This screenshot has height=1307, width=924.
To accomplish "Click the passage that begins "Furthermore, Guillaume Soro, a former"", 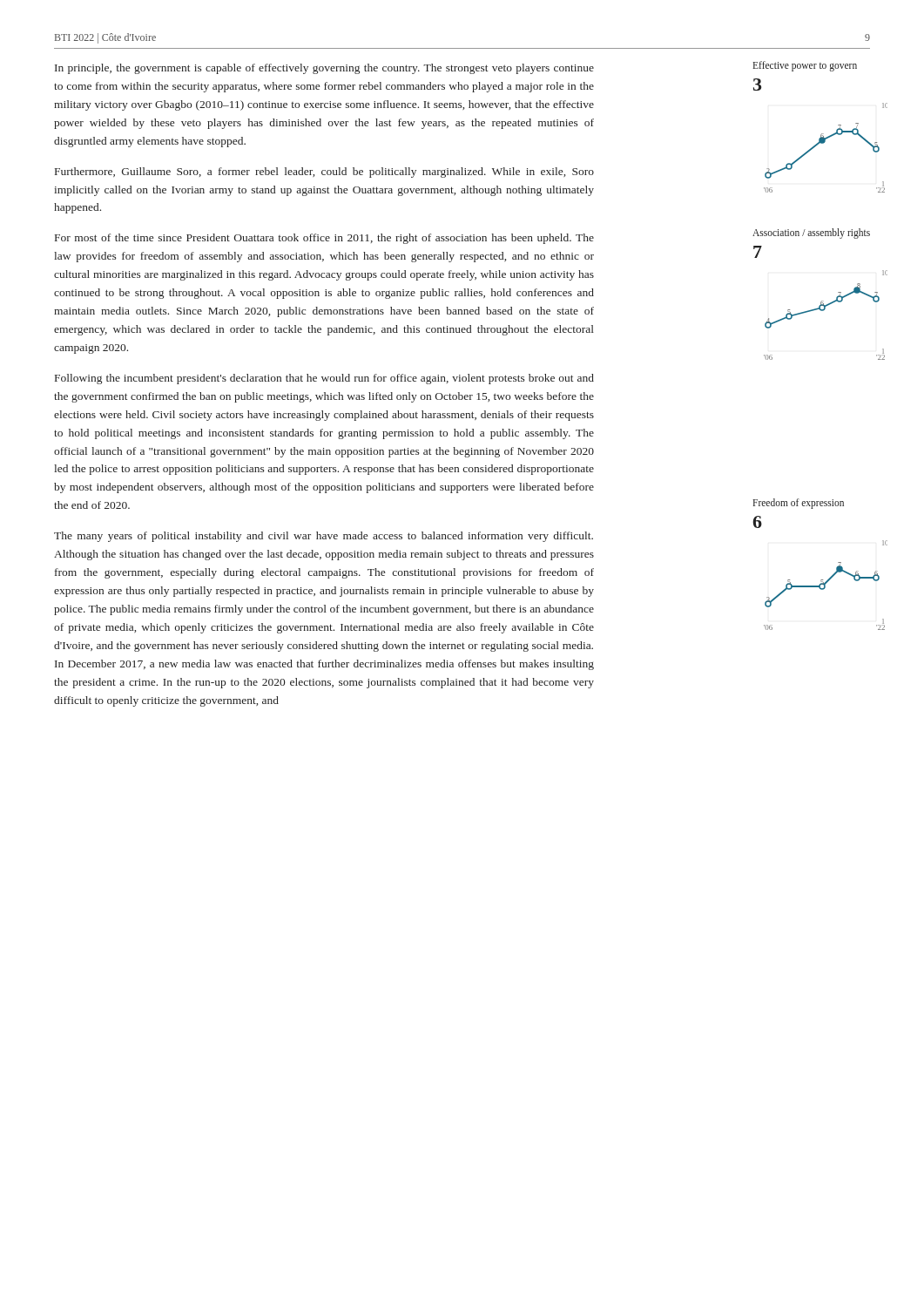I will point(324,190).
